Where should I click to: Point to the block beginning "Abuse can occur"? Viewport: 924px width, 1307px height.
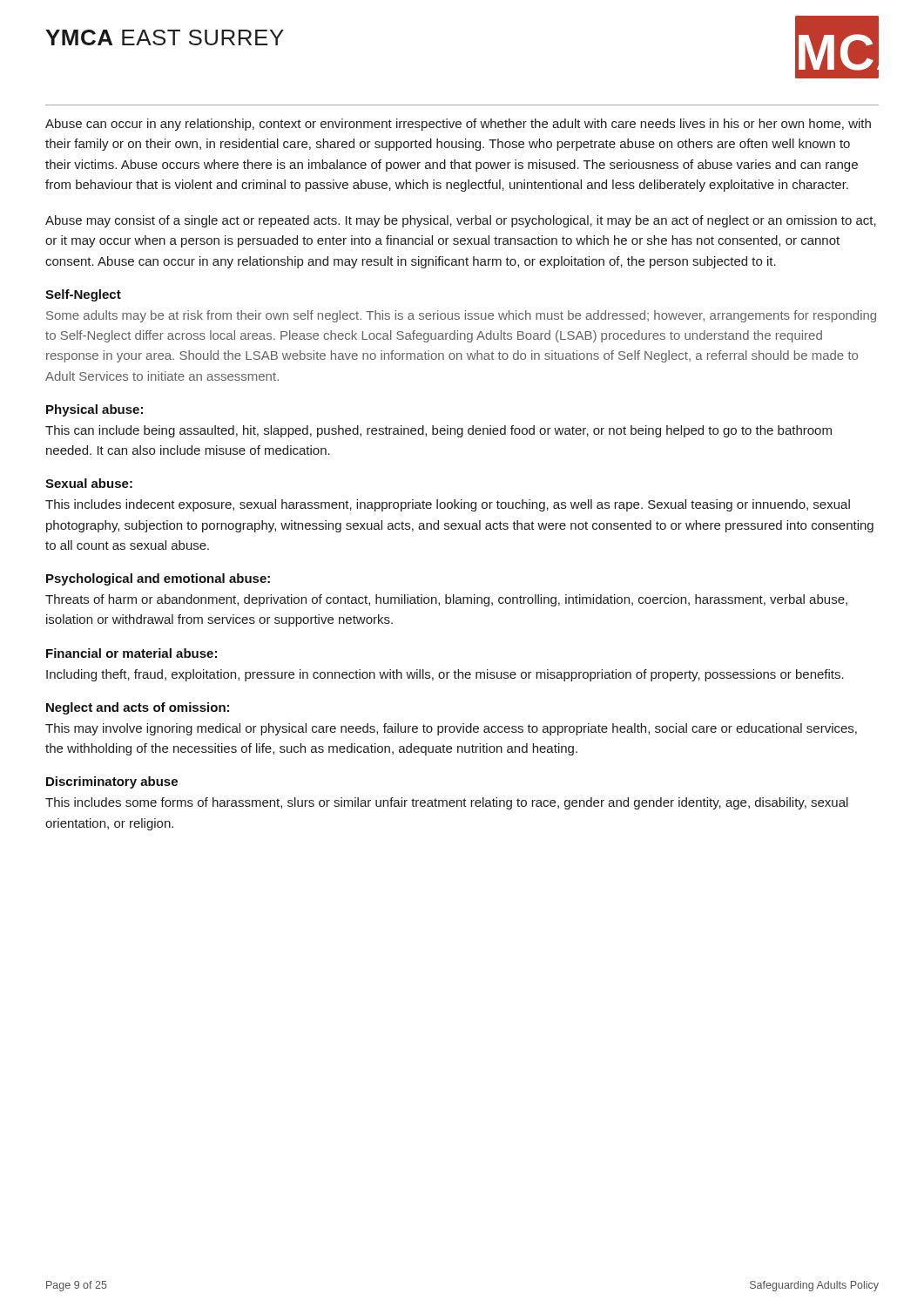(x=458, y=154)
